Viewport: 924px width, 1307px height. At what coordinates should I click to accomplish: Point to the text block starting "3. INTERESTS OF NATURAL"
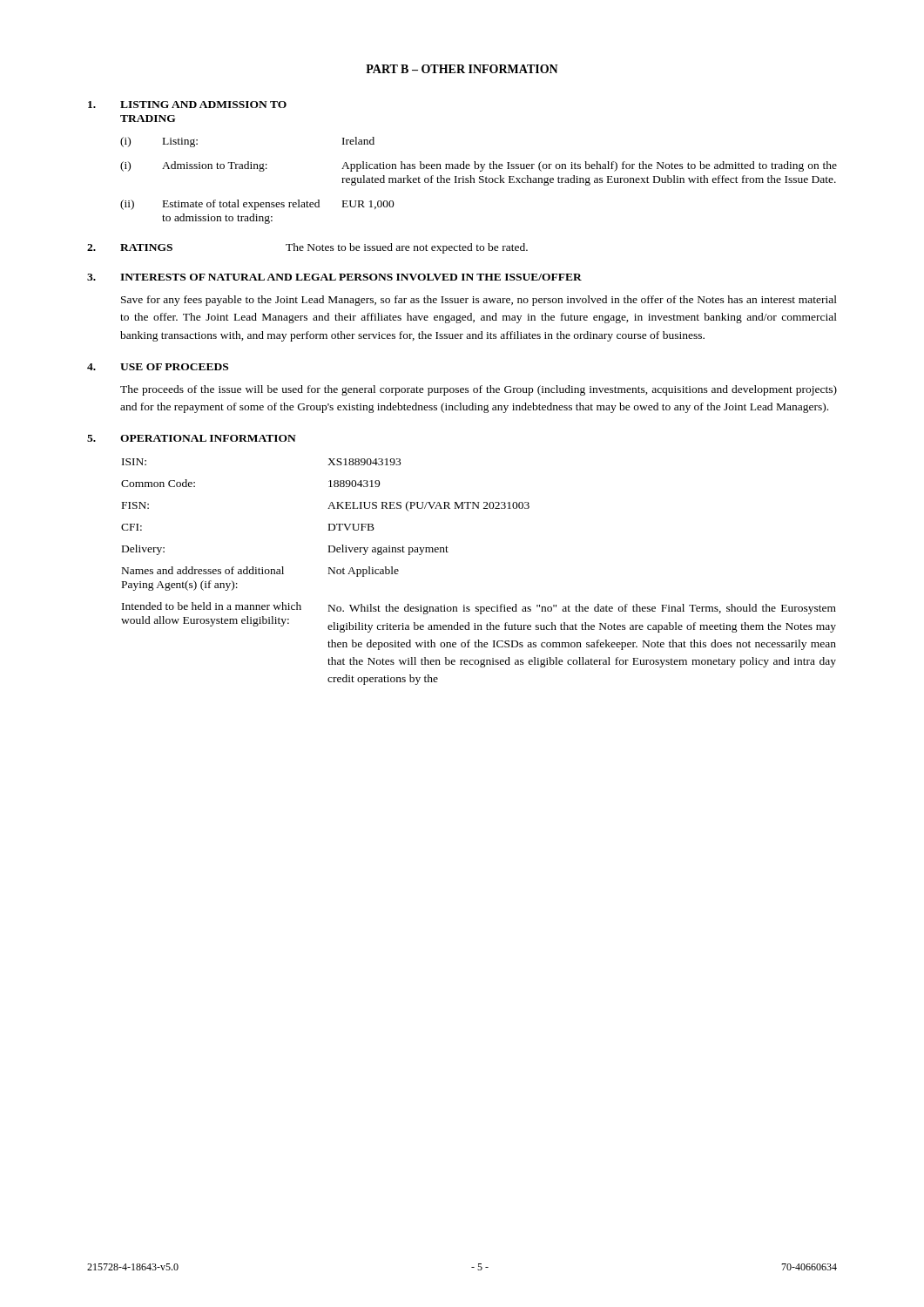(x=334, y=277)
